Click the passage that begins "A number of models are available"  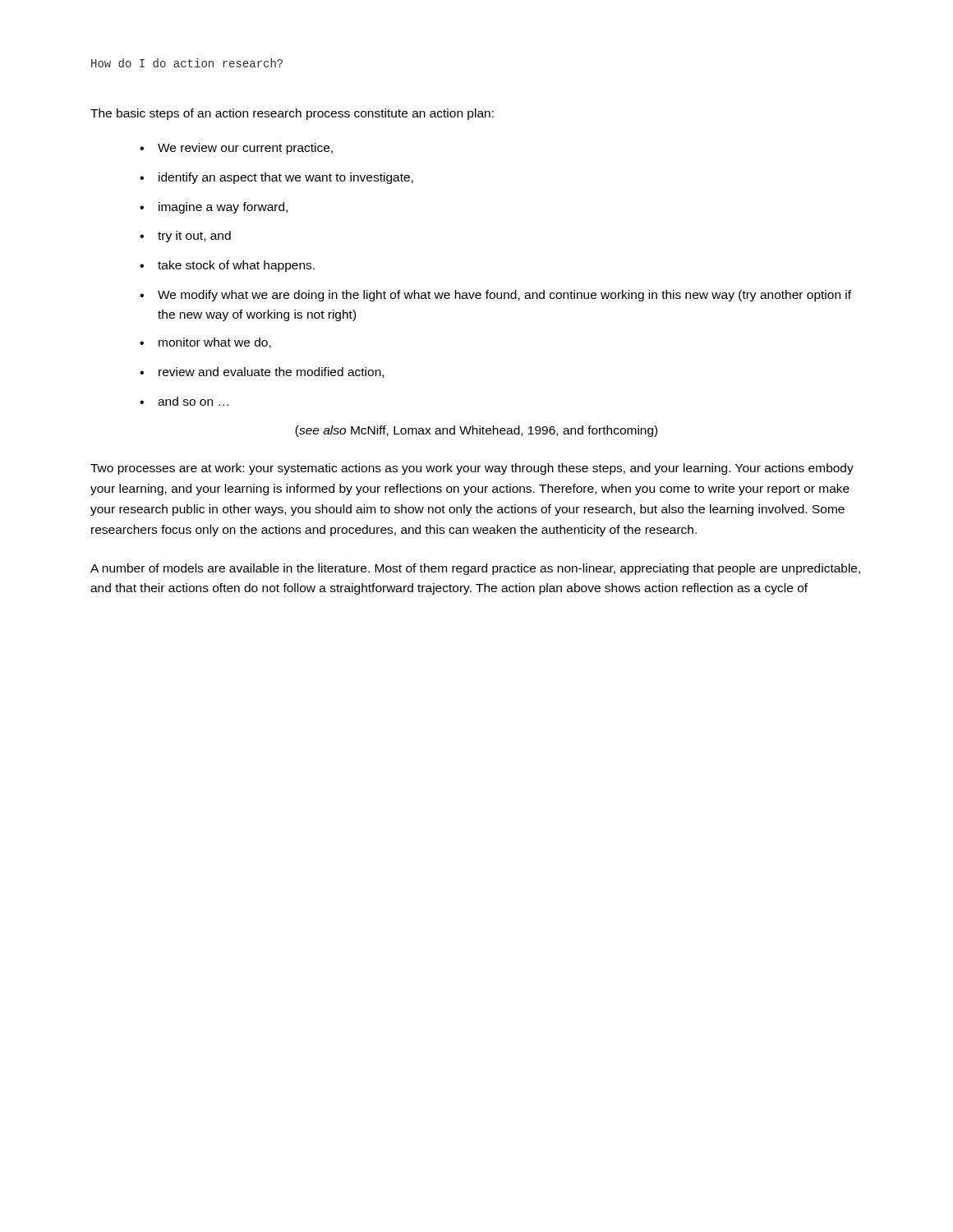476,578
